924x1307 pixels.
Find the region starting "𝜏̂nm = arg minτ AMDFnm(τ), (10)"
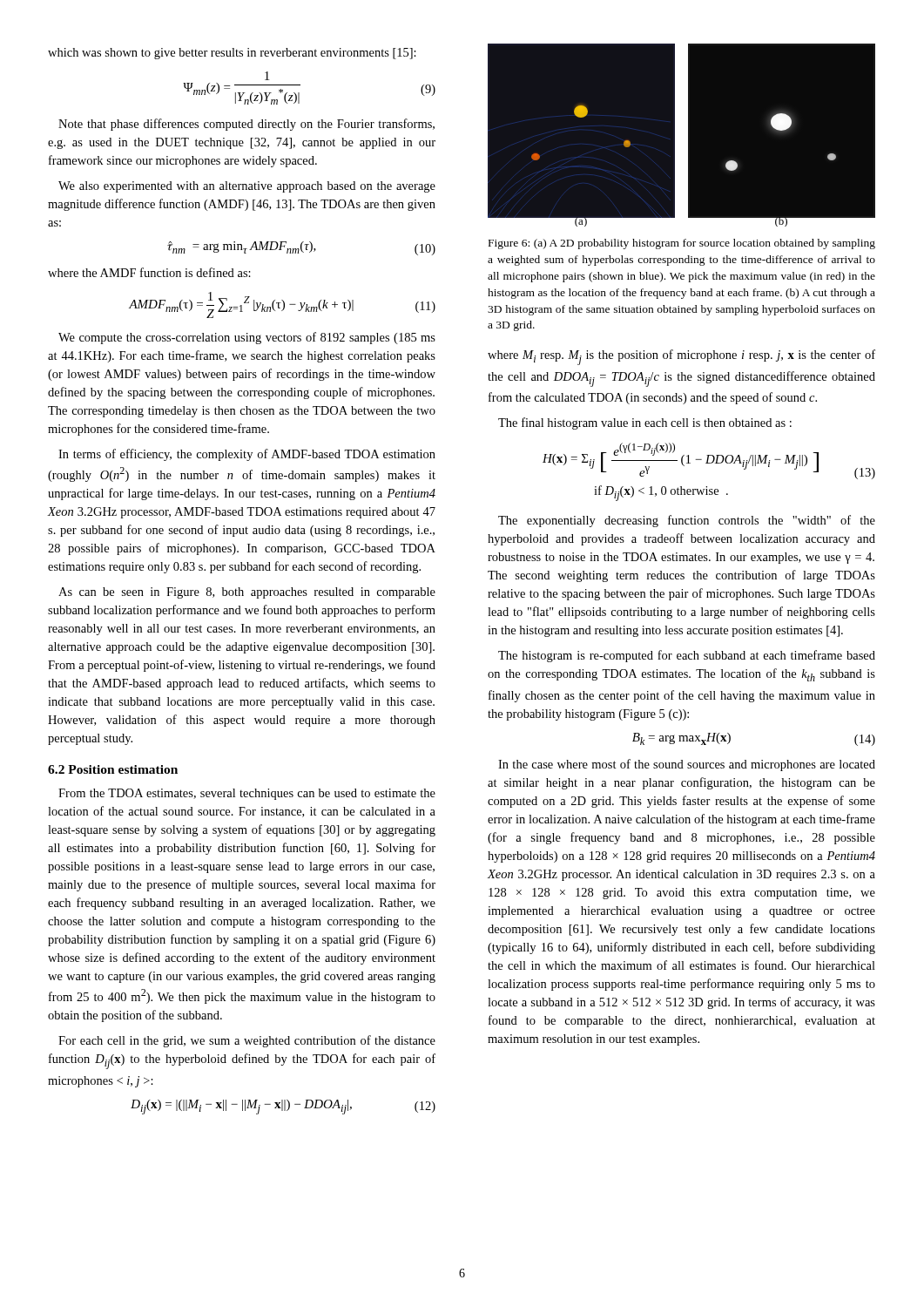click(x=301, y=248)
